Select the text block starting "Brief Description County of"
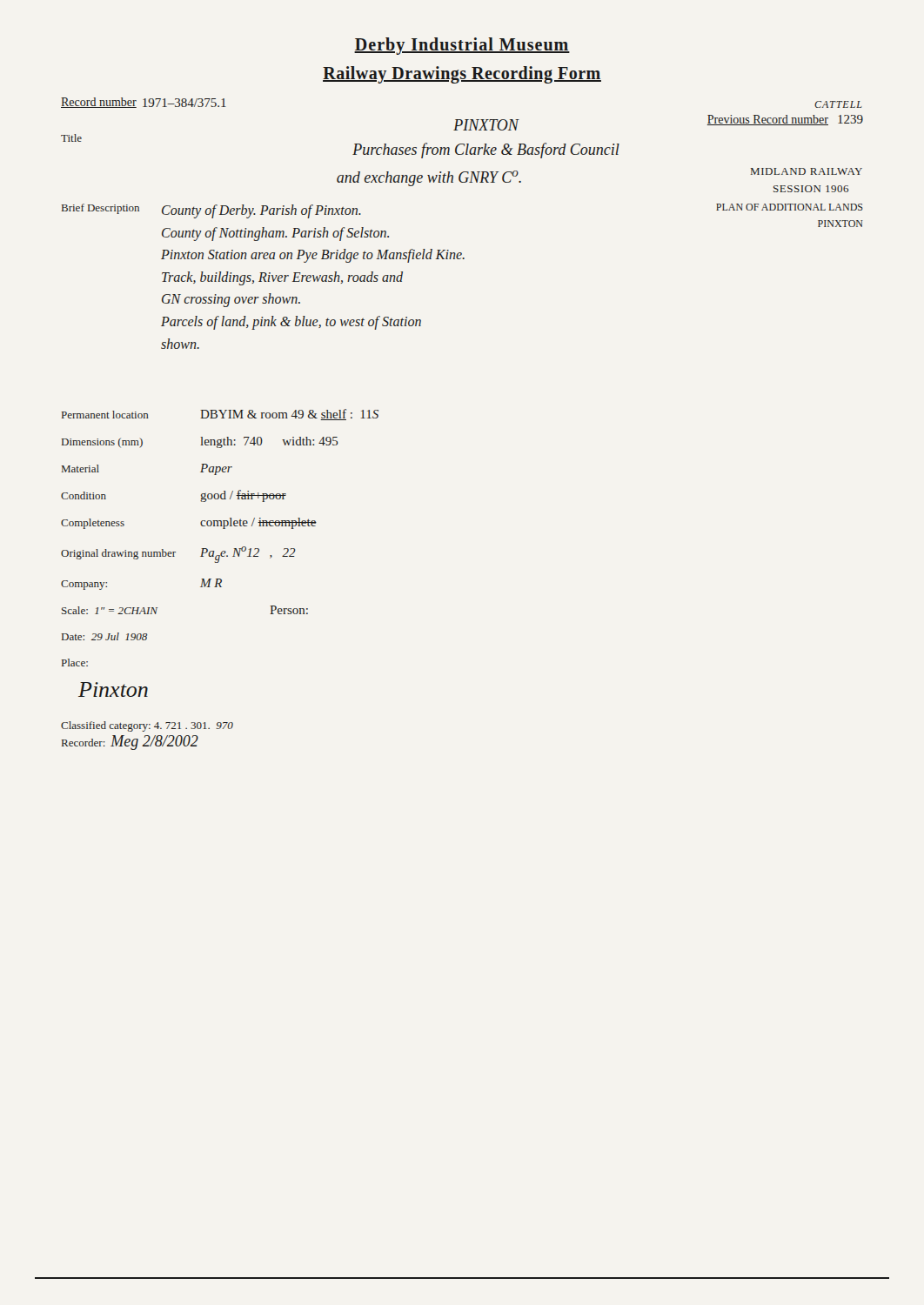This screenshot has width=924, height=1305. pos(96,211)
